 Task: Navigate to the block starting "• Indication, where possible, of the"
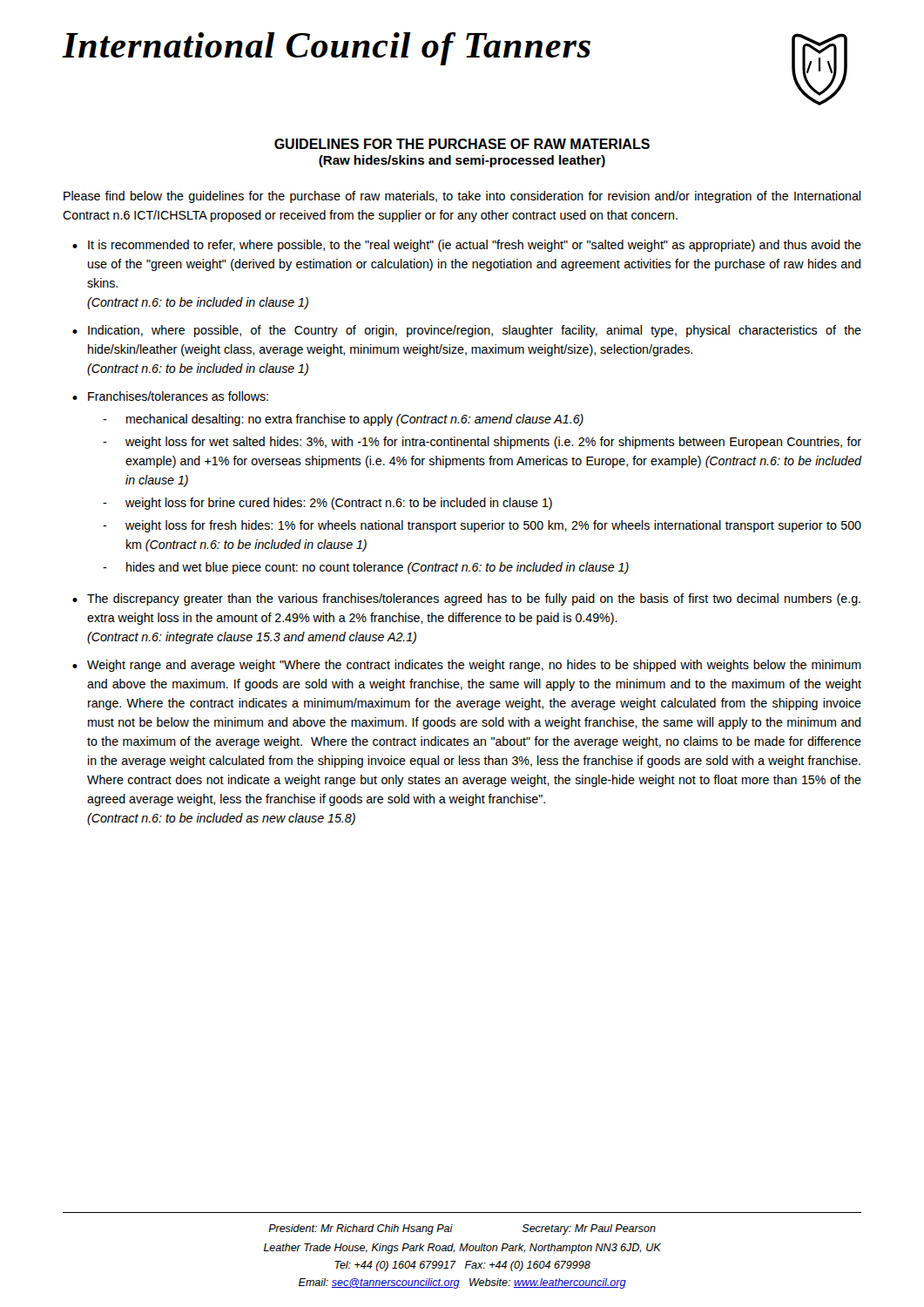[x=462, y=349]
